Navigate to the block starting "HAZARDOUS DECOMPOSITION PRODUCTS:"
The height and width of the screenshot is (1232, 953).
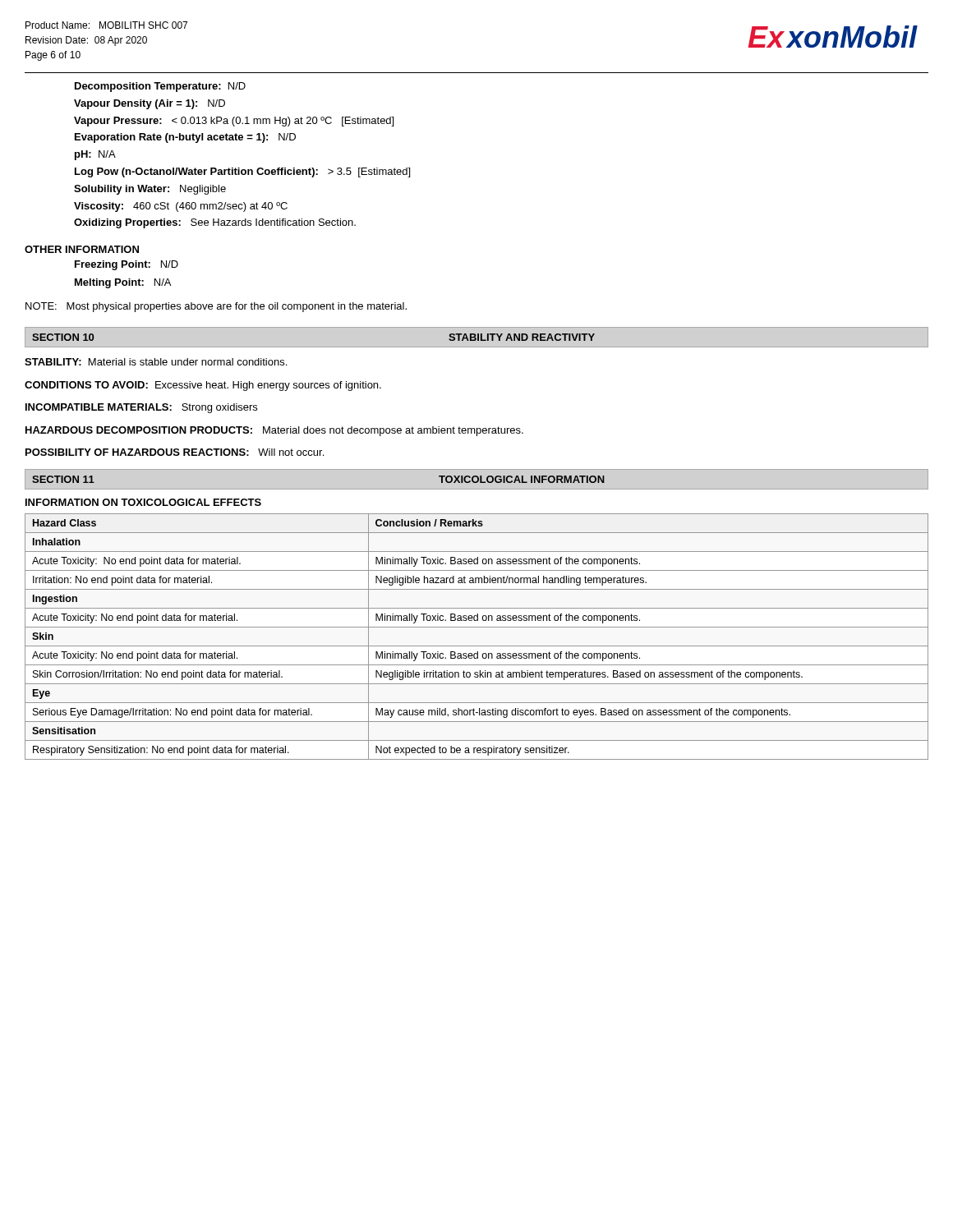tap(274, 430)
